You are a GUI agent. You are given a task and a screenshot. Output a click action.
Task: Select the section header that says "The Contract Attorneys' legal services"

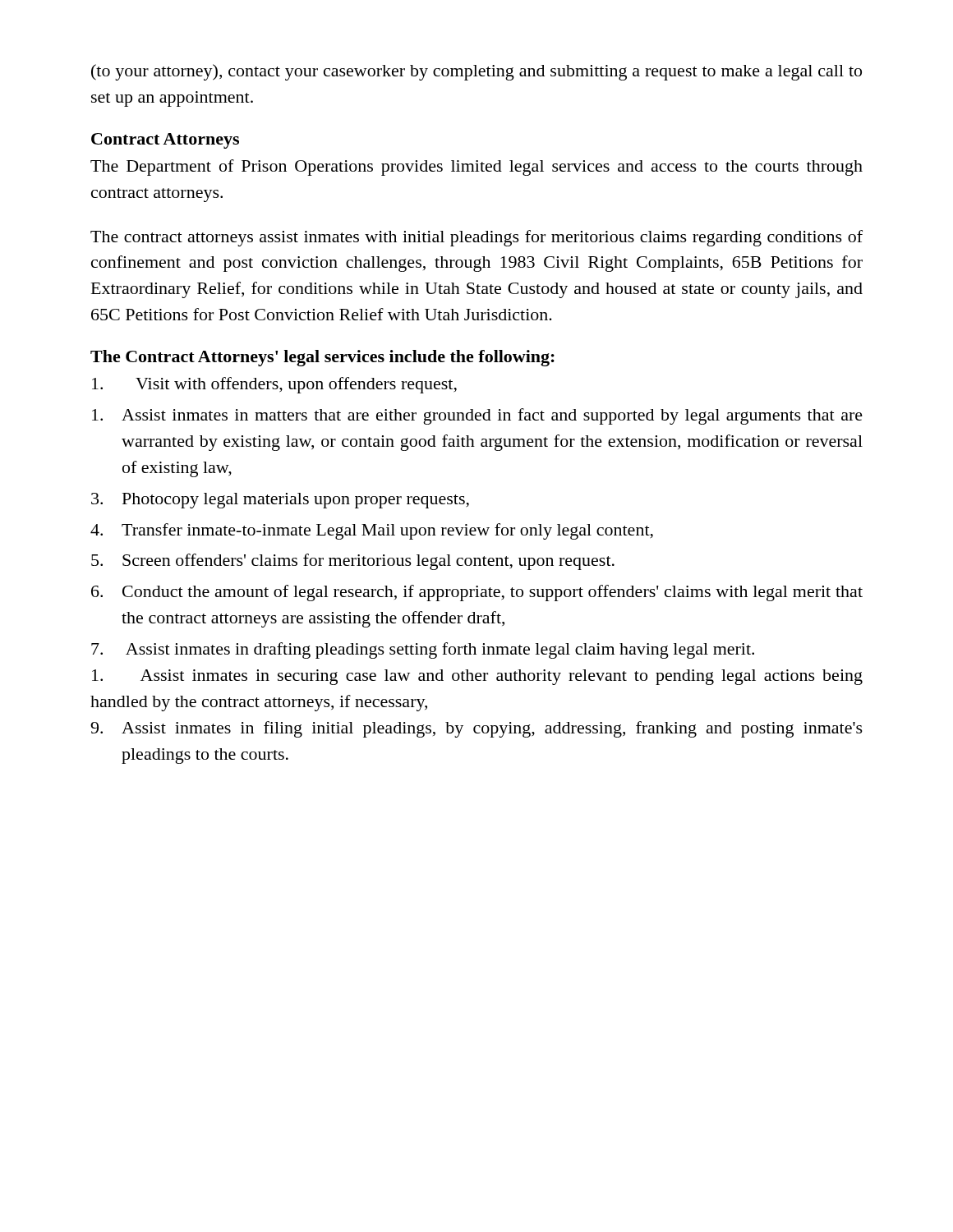(x=323, y=356)
